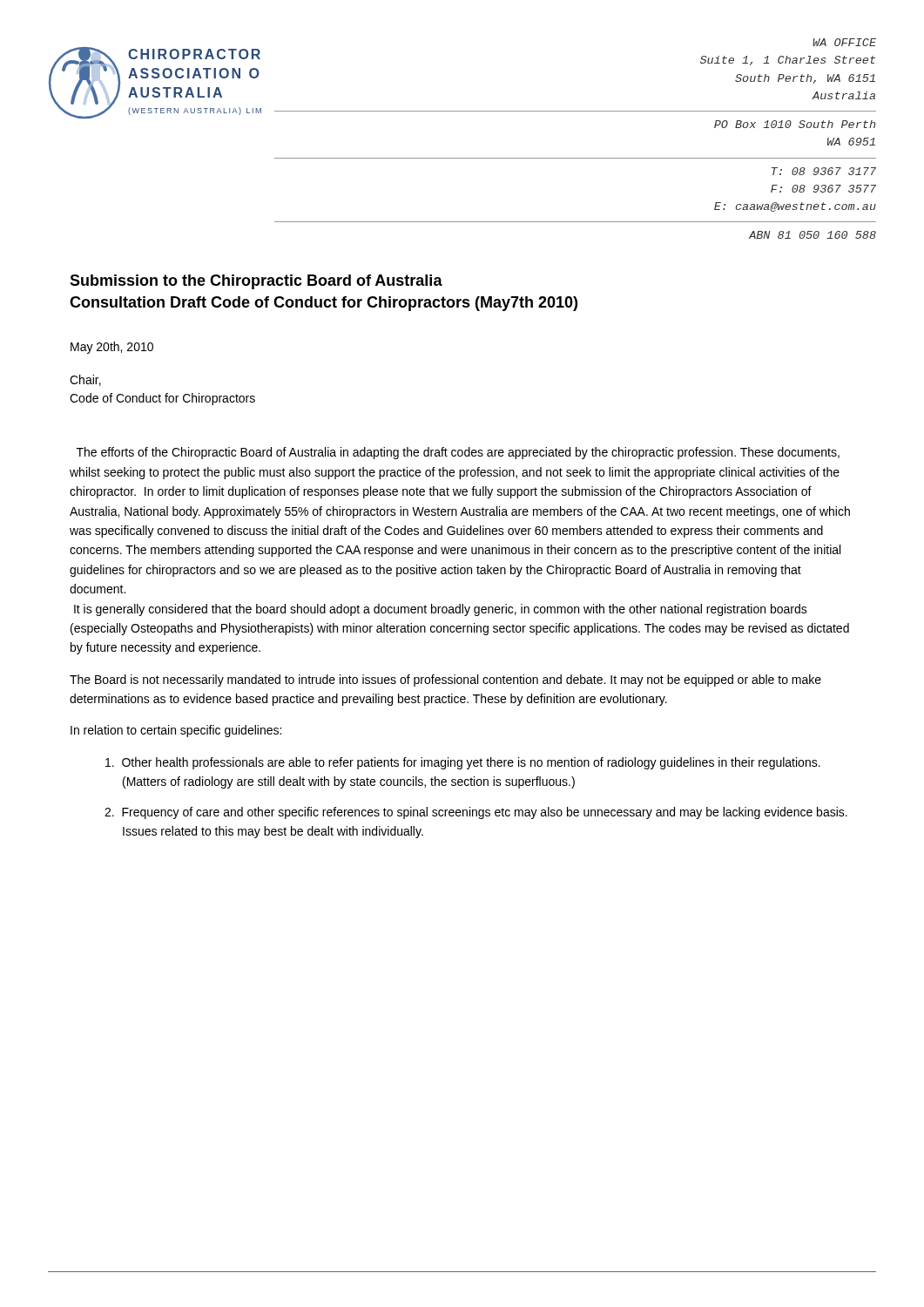Select the text block that reads "The efforts of"
Screen dimensions: 1307x924
[x=460, y=550]
